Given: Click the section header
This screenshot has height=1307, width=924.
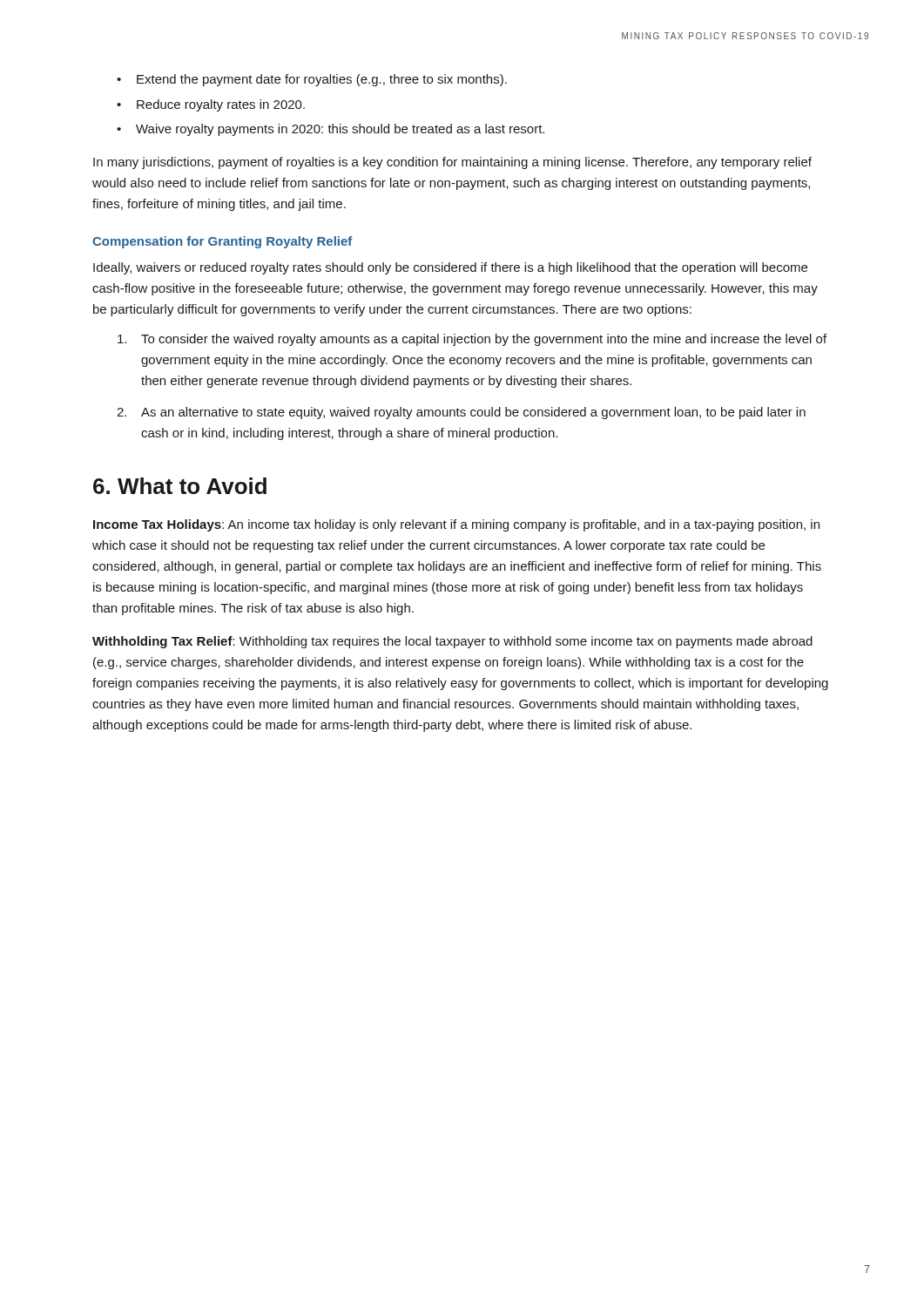Looking at the screenshot, I should (x=222, y=240).
